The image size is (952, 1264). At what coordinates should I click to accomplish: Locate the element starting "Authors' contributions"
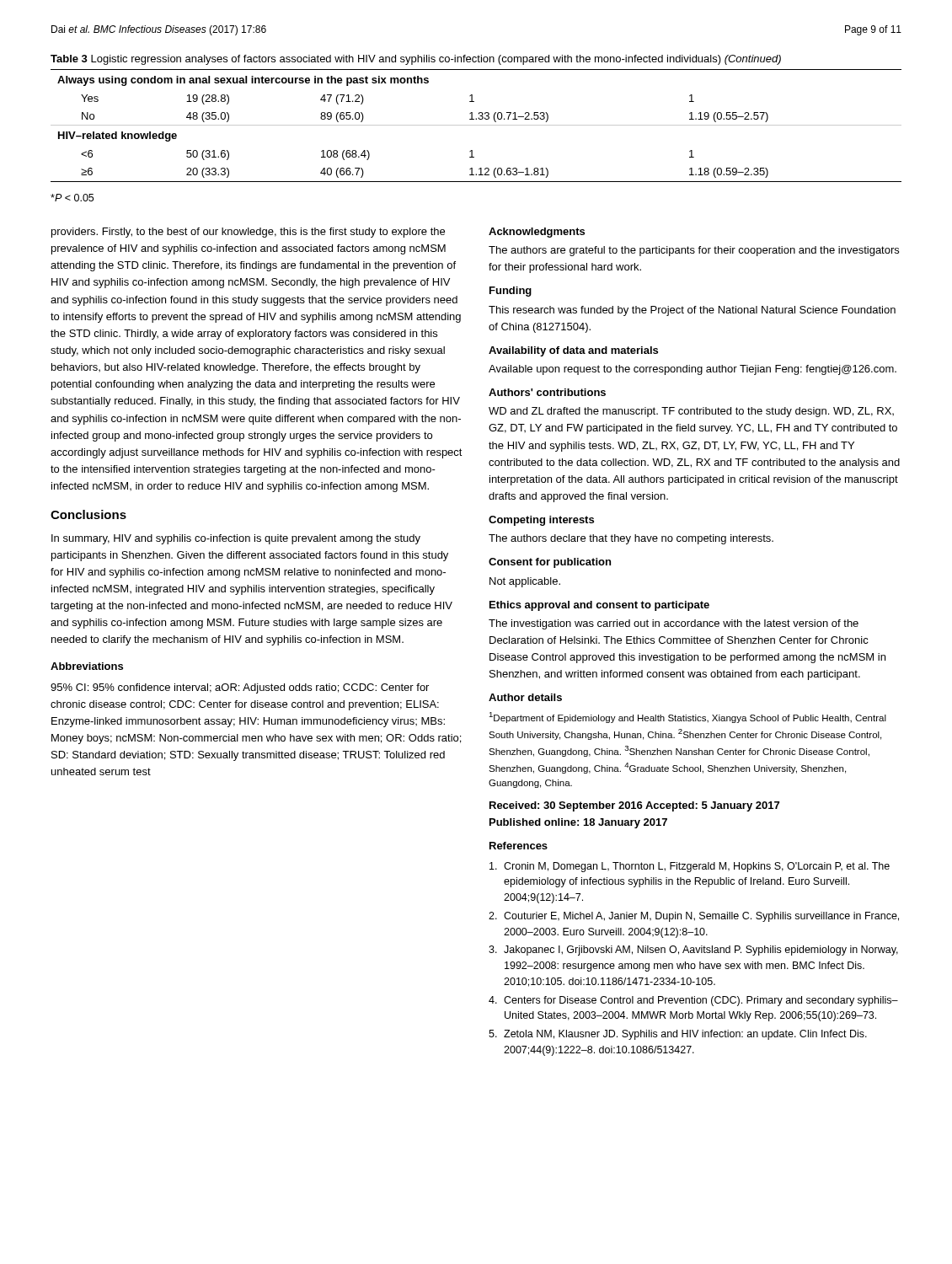[x=547, y=392]
